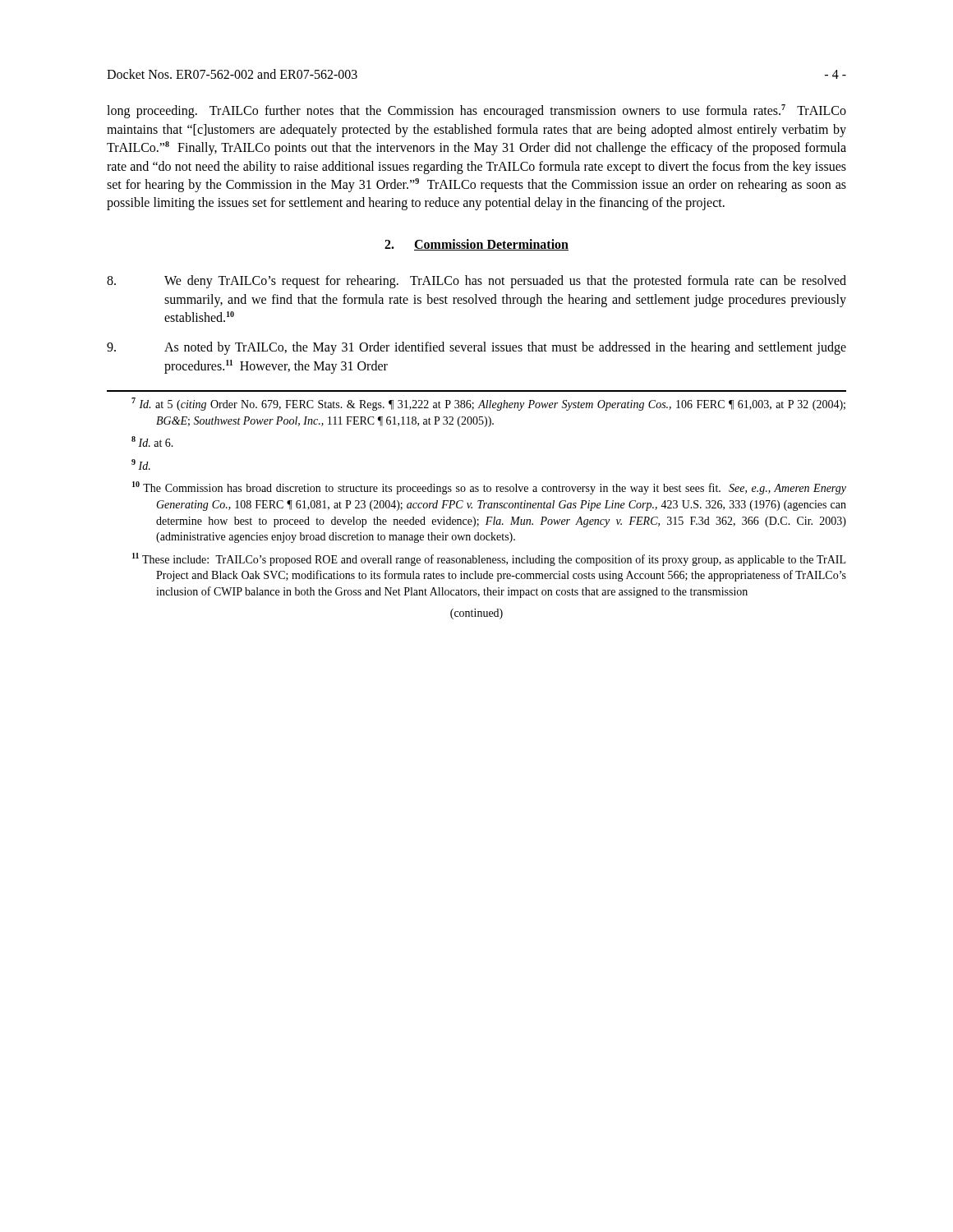Find the footnote with the text "11 These include: TrAILCo’s proposed ROE and"
Screen dimensions: 1232x953
476,586
